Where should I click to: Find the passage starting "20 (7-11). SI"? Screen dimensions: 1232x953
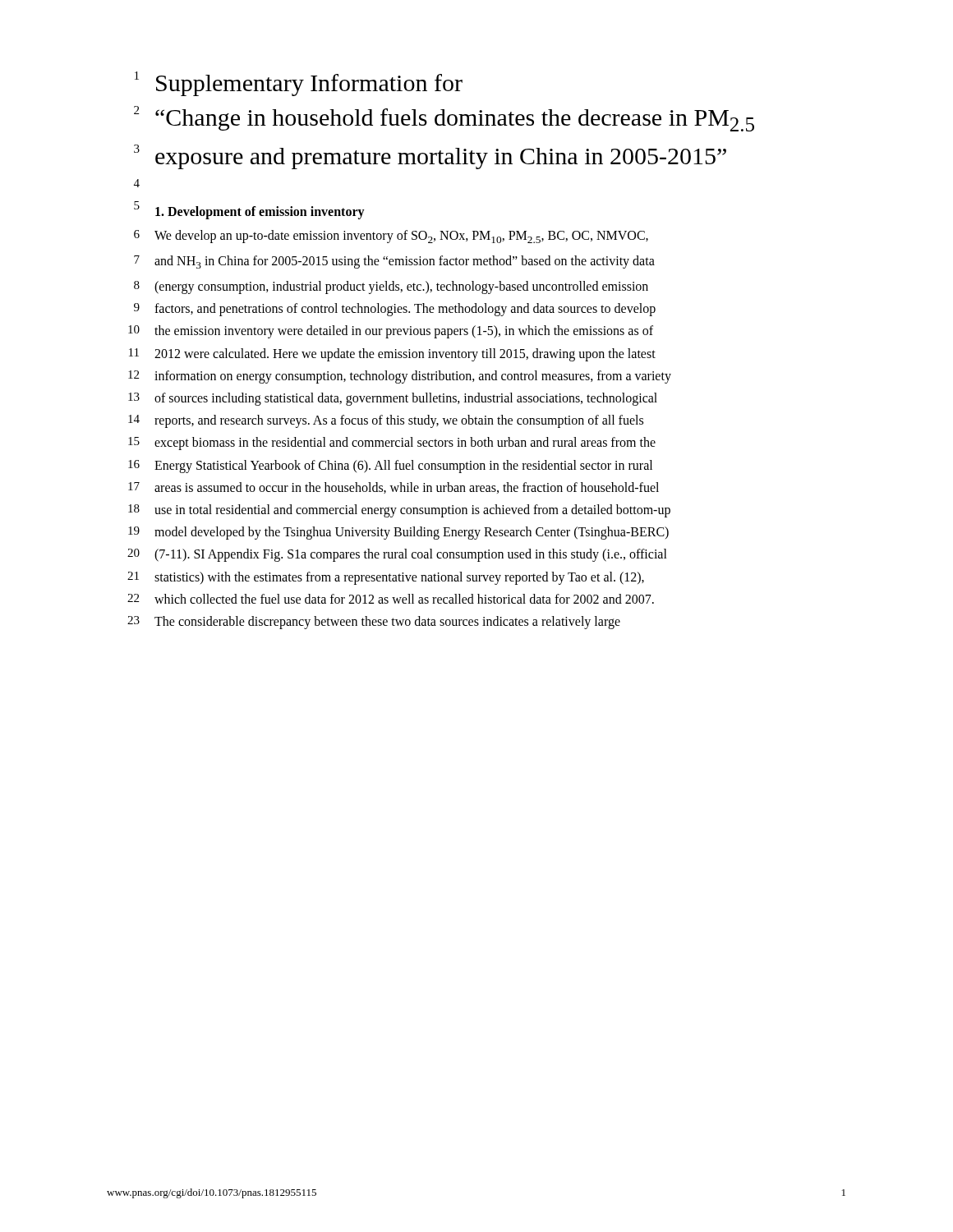point(476,554)
